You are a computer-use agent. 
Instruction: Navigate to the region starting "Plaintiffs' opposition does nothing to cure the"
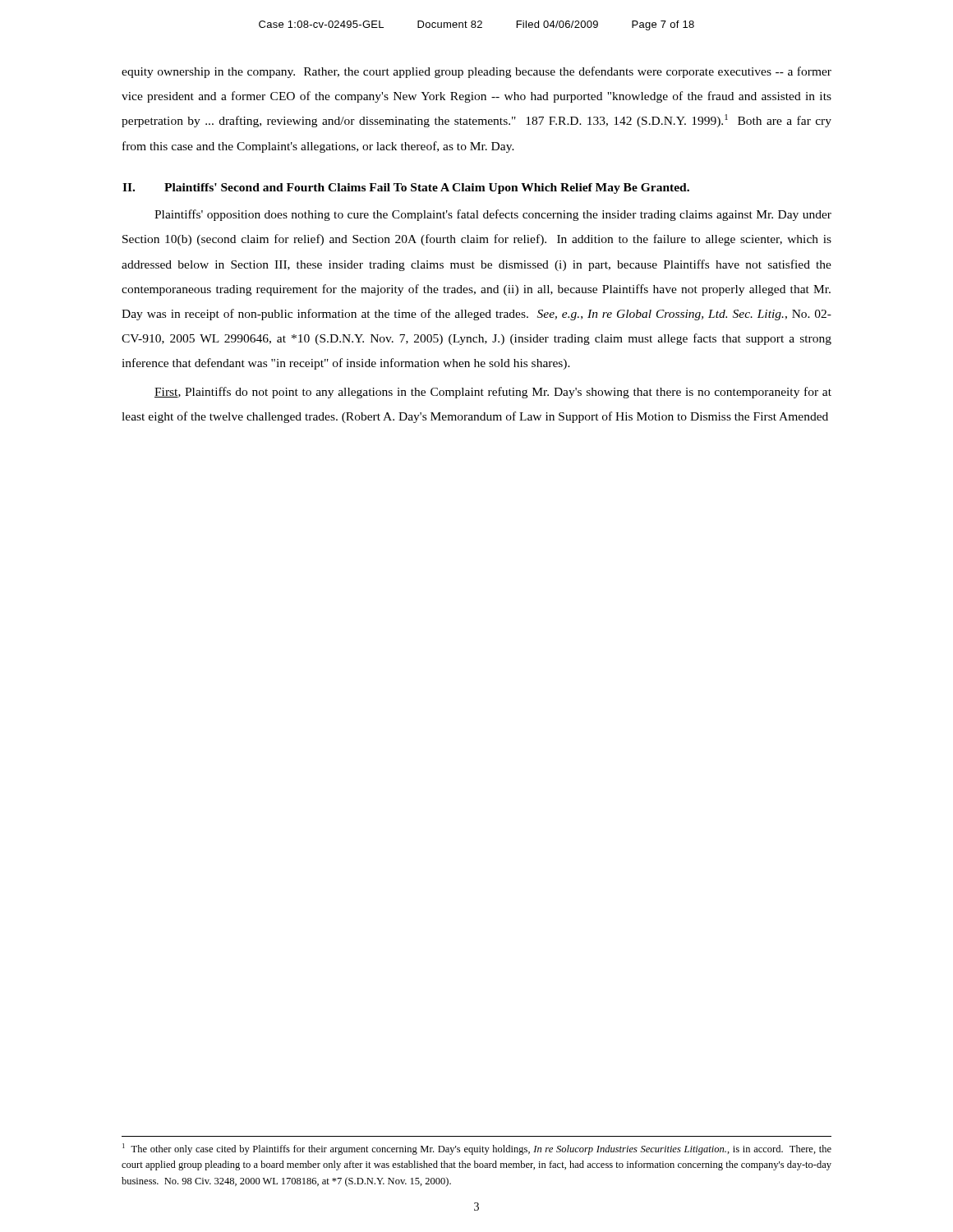pyautogui.click(x=476, y=289)
